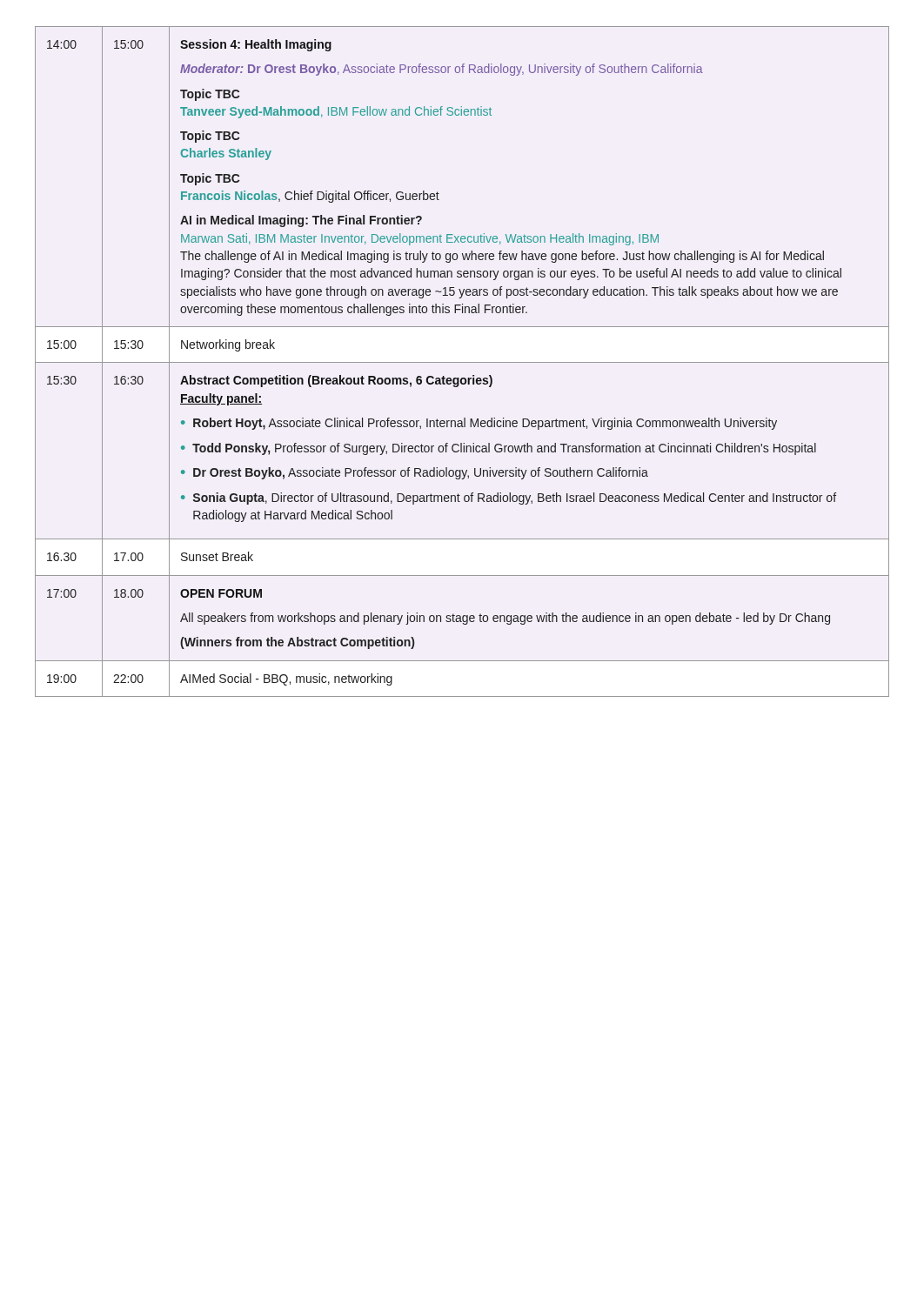Click the table
The height and width of the screenshot is (1305, 924).
pos(462,361)
